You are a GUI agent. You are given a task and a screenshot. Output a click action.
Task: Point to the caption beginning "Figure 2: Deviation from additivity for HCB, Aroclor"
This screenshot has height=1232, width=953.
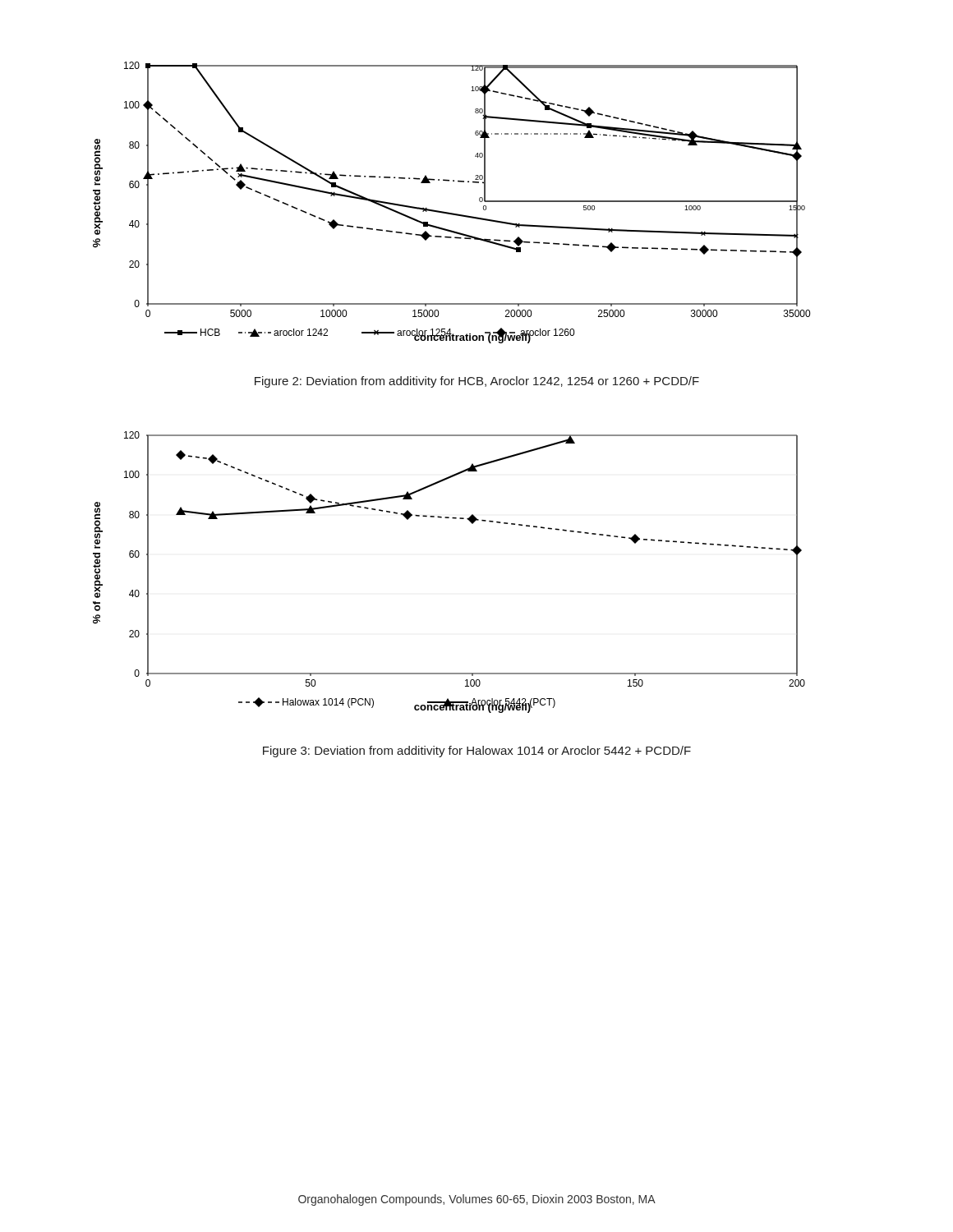(x=476, y=381)
